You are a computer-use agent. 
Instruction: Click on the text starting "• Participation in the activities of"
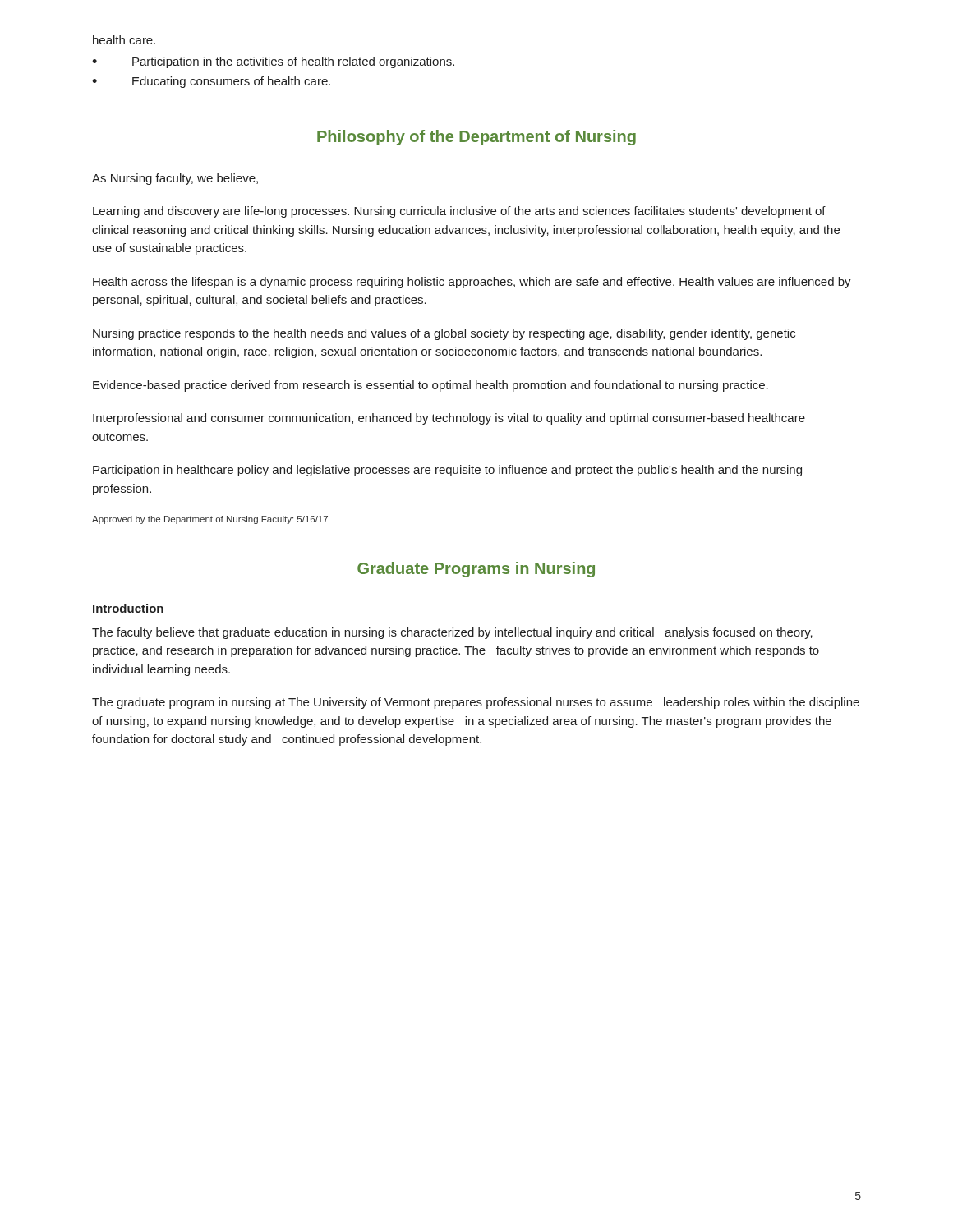[x=274, y=62]
